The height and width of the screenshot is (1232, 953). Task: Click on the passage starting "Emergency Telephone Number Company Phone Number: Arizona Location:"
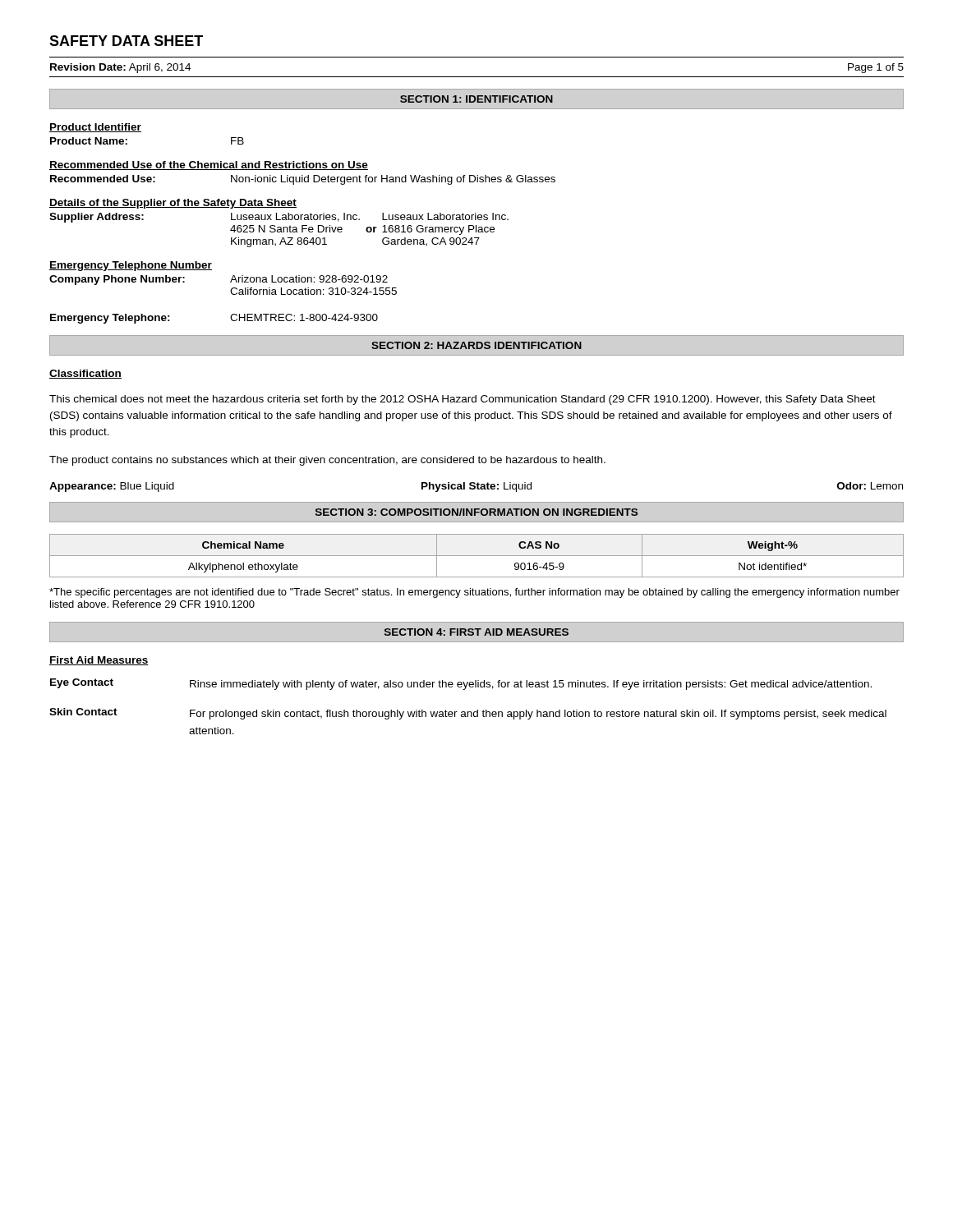131,266
